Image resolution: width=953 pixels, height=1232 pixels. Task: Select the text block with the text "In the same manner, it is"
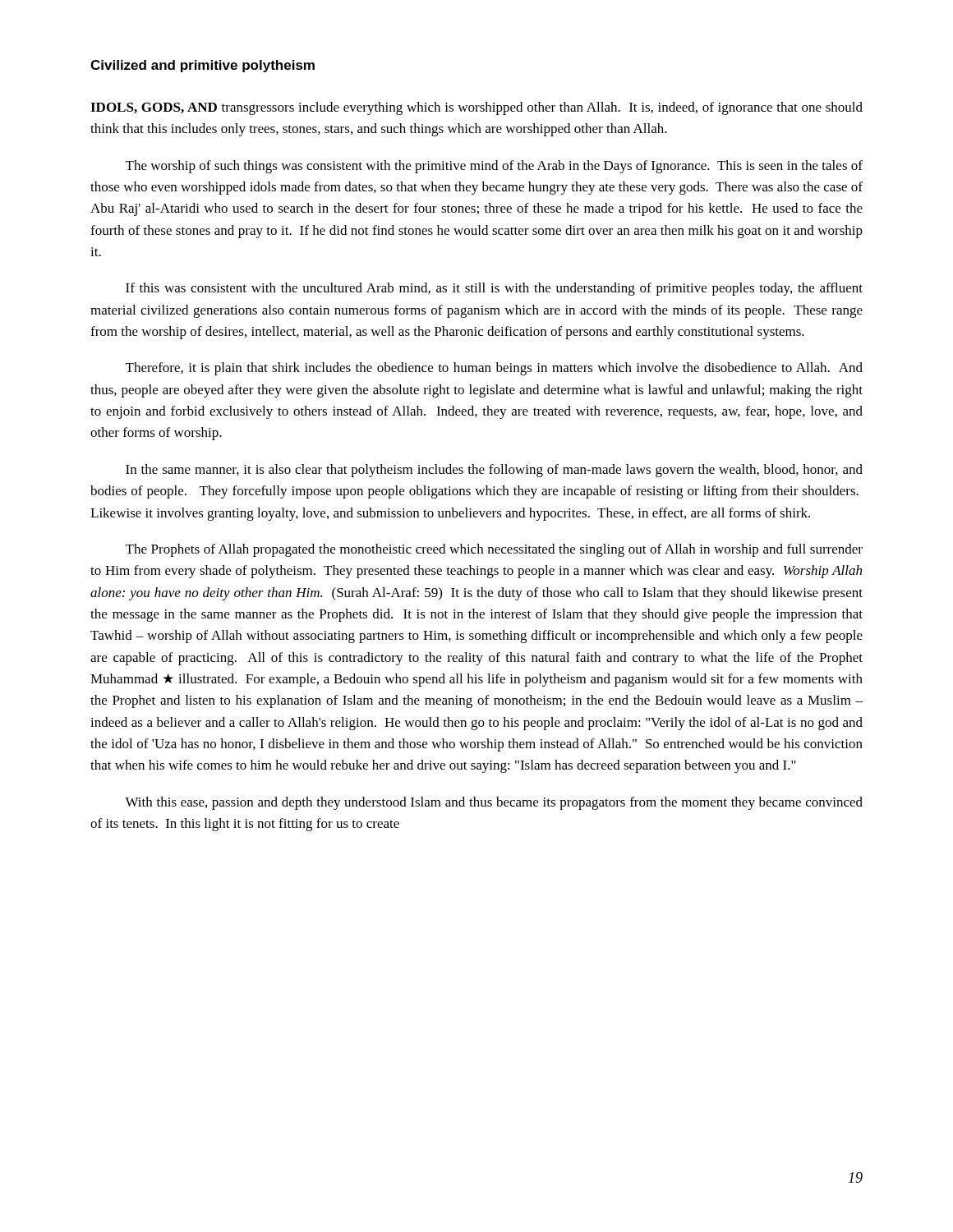(476, 491)
